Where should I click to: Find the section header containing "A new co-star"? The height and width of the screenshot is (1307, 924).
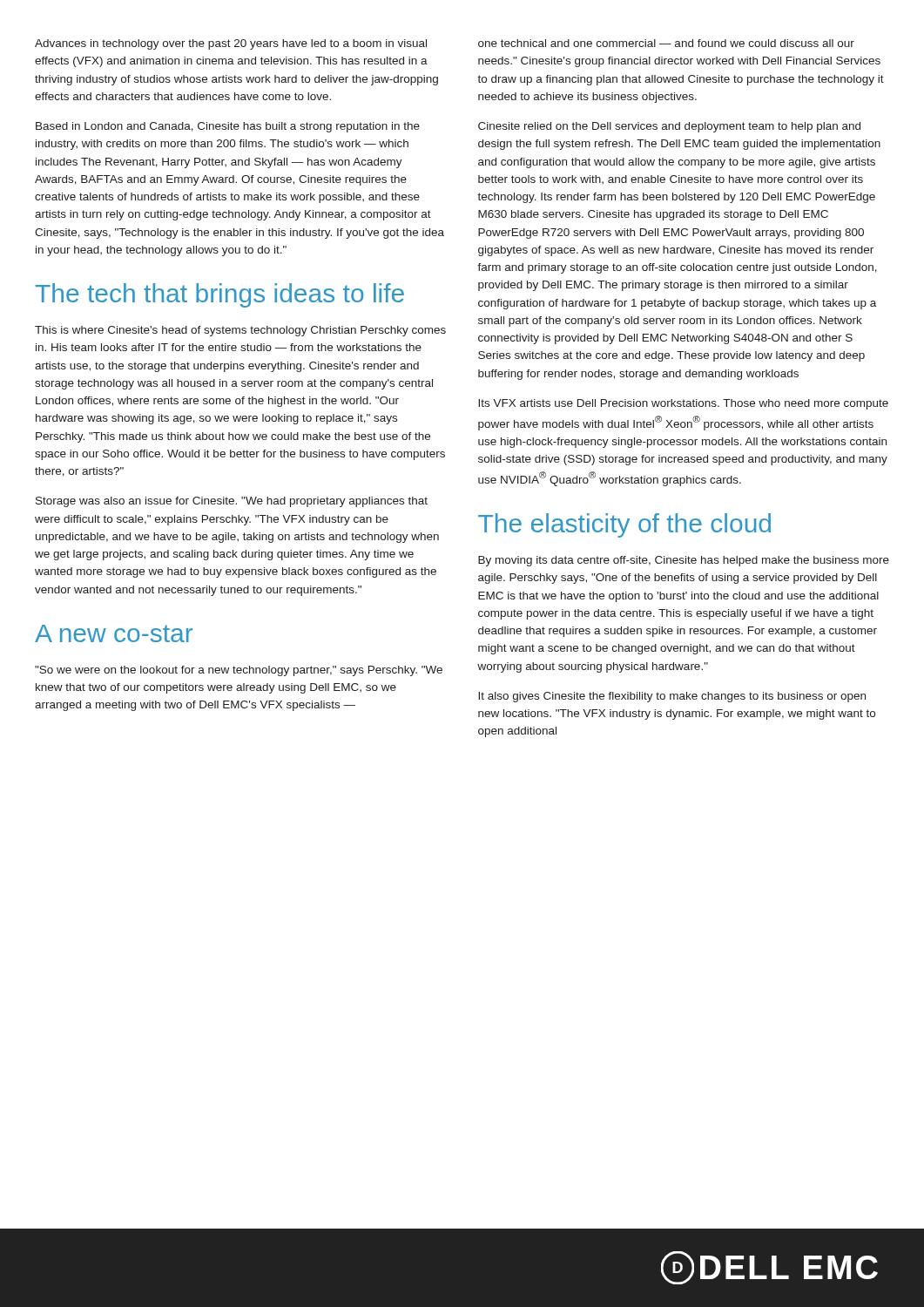(x=114, y=633)
